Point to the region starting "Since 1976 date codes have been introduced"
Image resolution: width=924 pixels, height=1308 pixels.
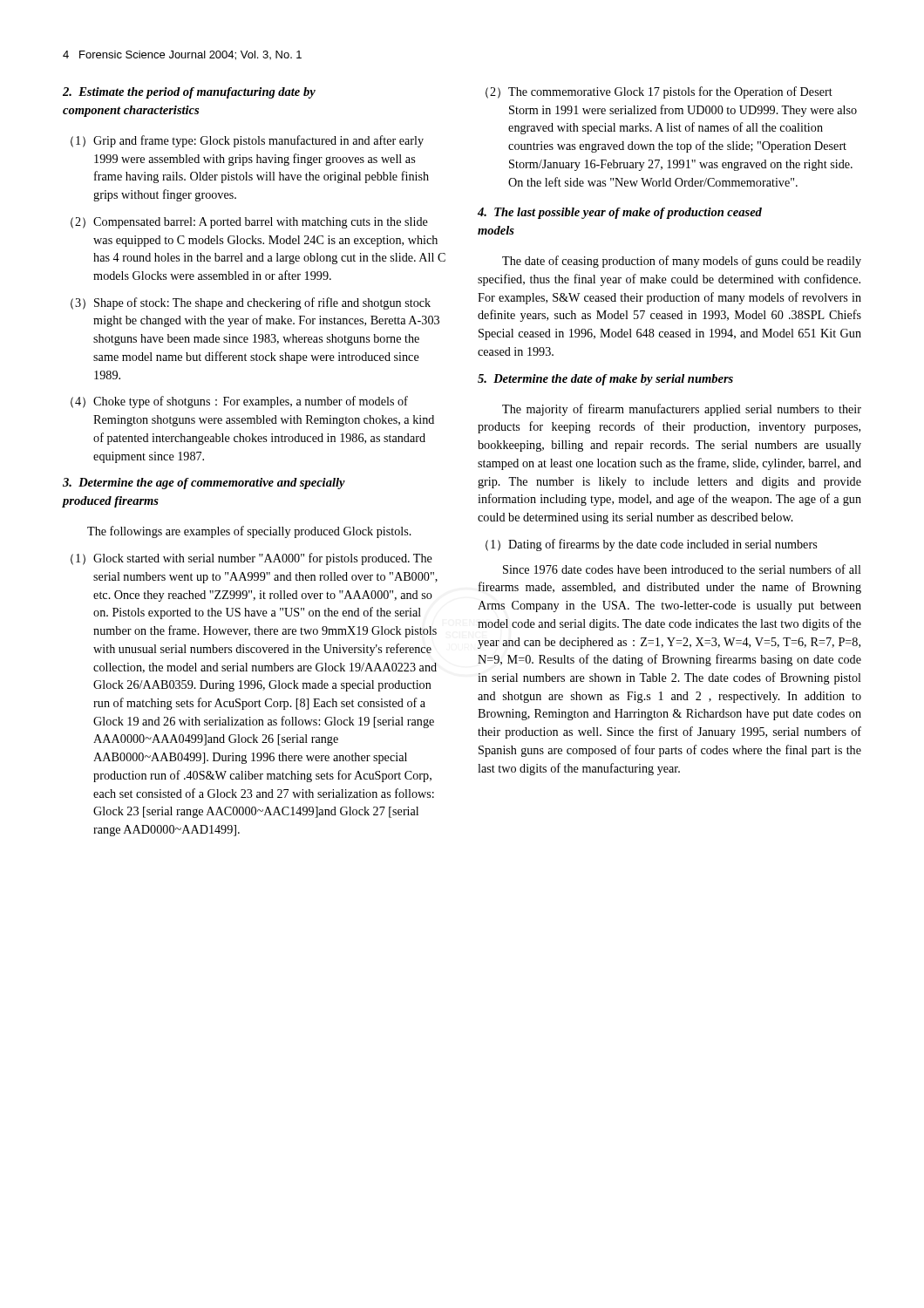[x=669, y=669]
